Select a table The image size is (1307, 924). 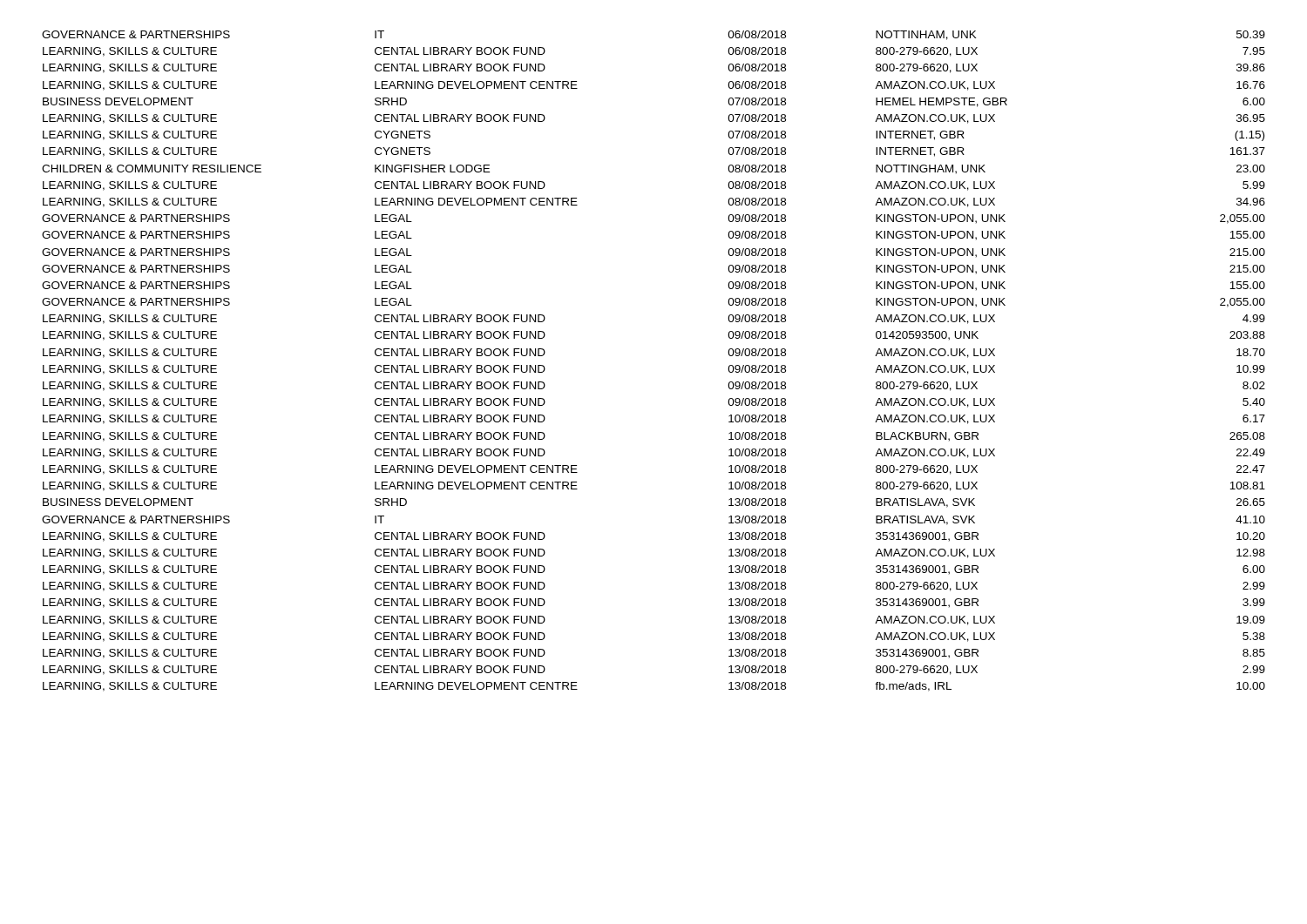click(654, 360)
